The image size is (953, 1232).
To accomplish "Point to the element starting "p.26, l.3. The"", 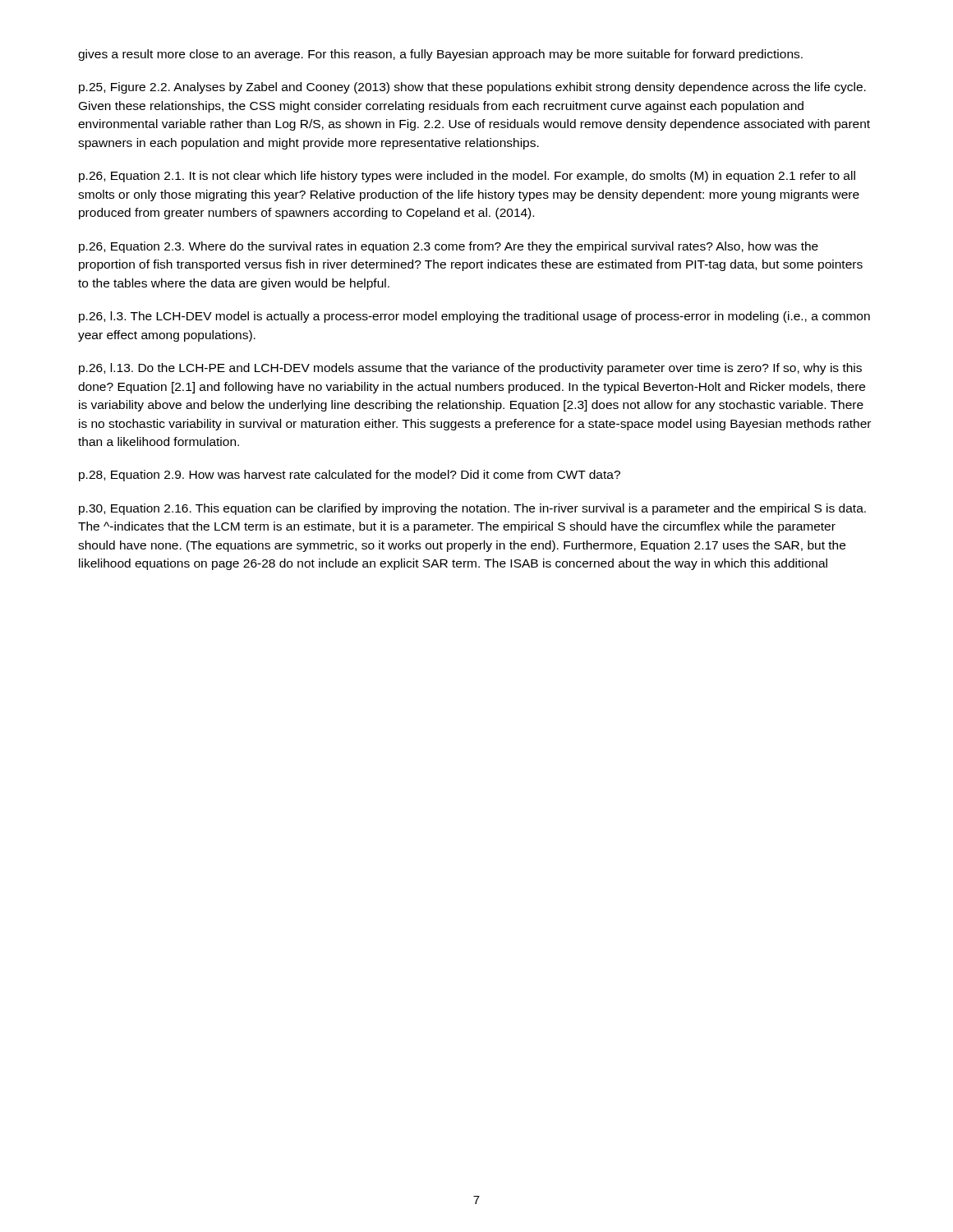I will [474, 325].
